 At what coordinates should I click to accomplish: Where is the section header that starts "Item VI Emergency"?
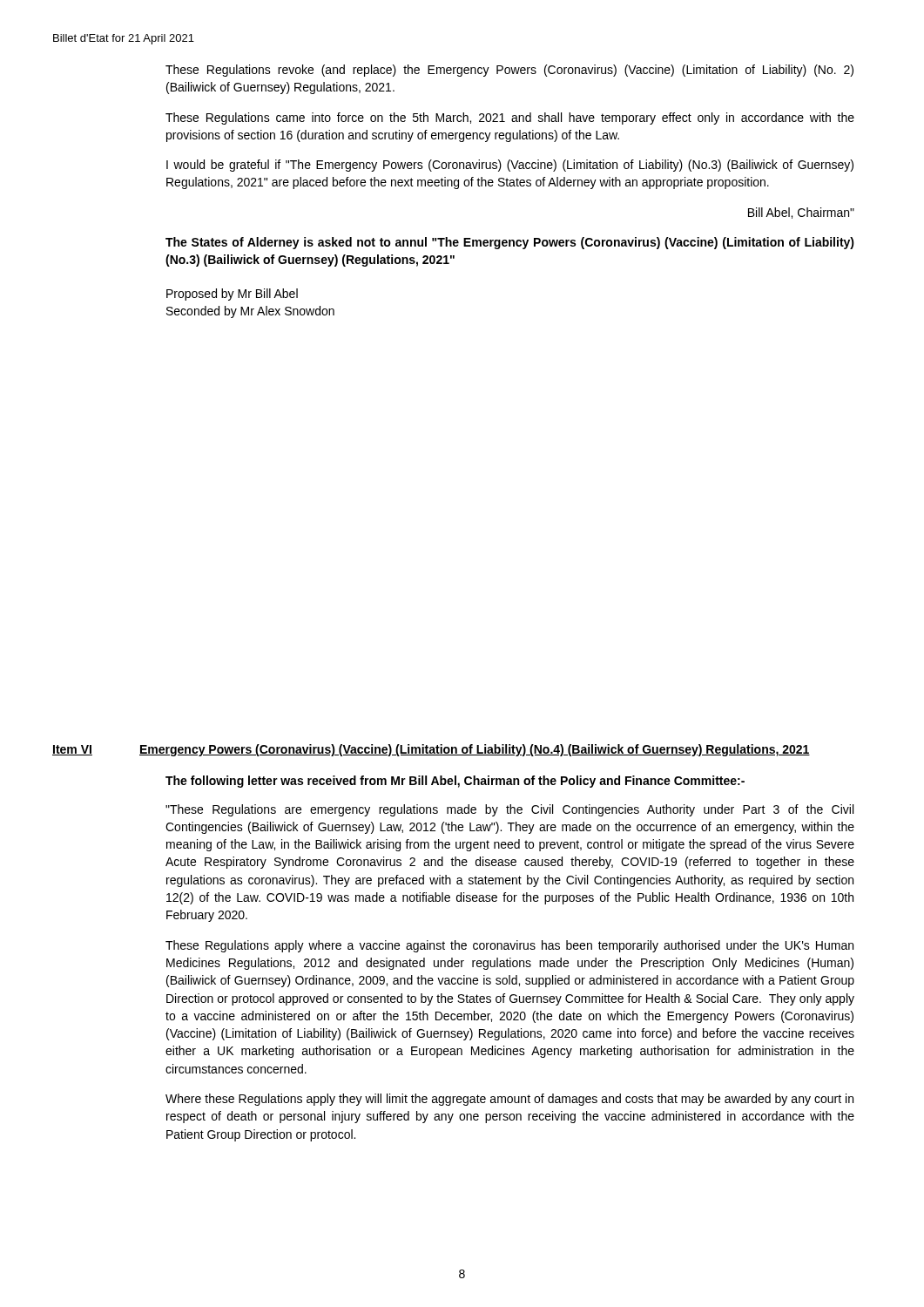pos(431,749)
